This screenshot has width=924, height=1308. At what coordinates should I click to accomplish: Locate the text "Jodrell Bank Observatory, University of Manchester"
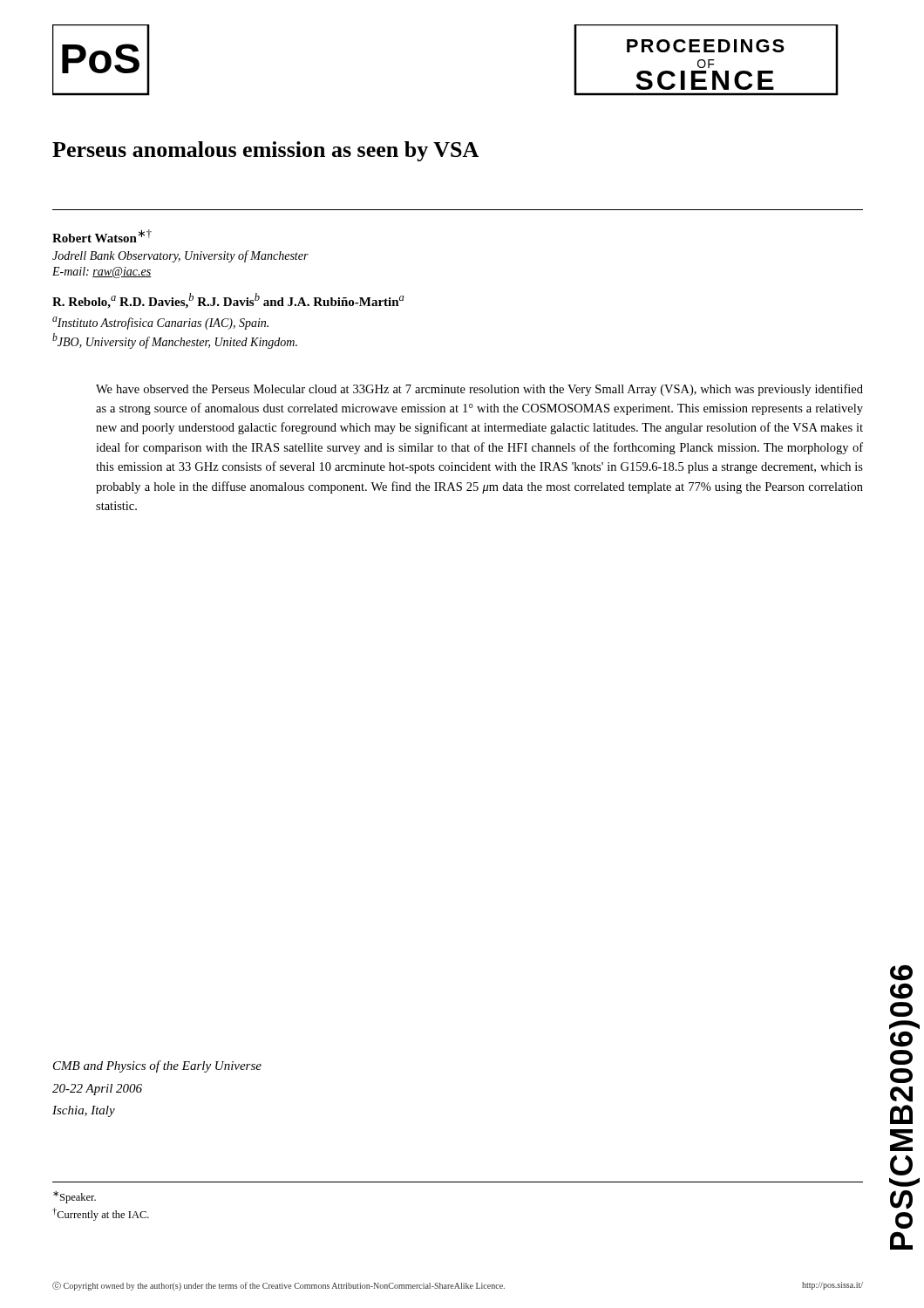pyautogui.click(x=180, y=256)
